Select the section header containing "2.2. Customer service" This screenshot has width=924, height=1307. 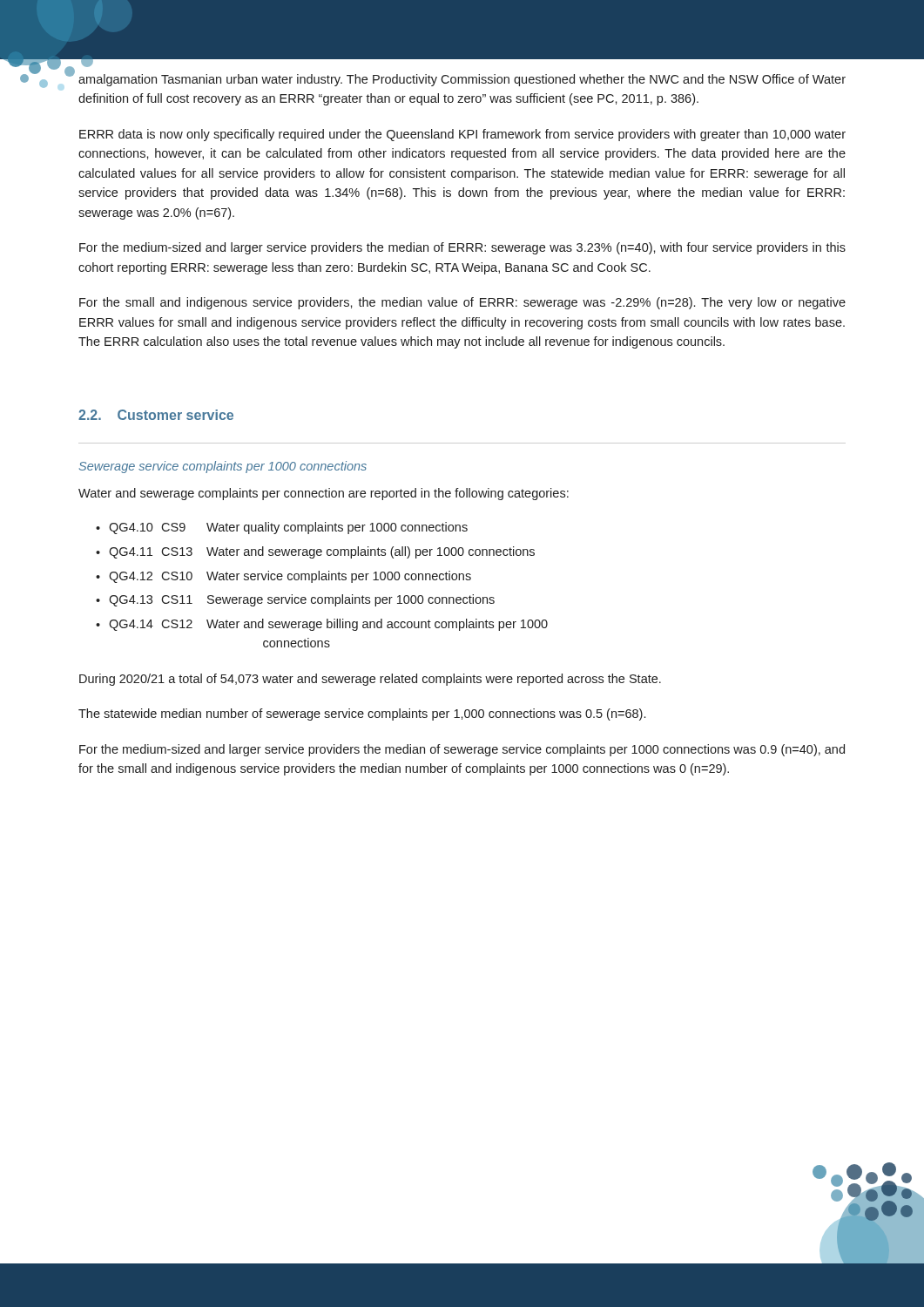(x=156, y=415)
